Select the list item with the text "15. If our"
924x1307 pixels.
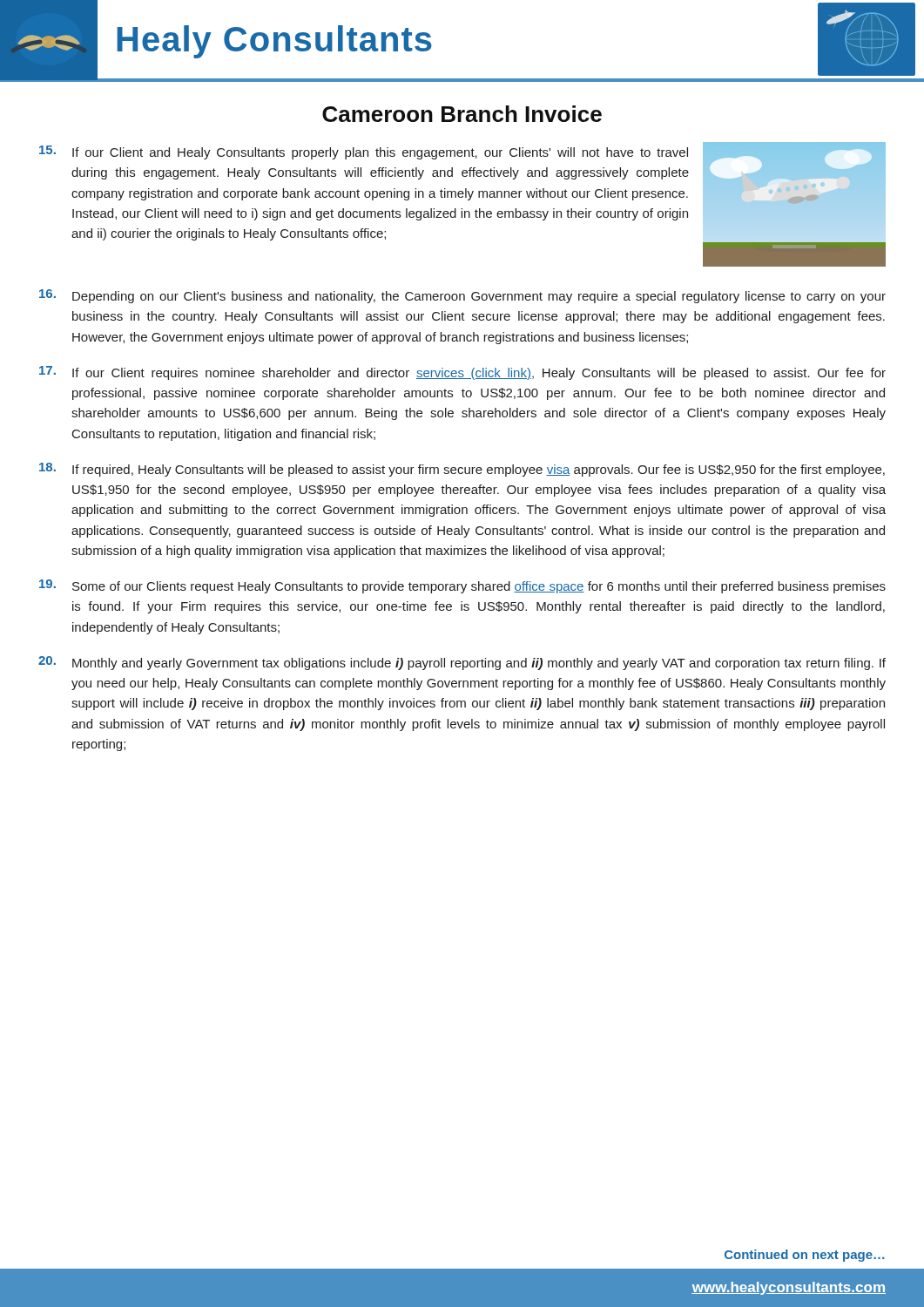pos(462,206)
